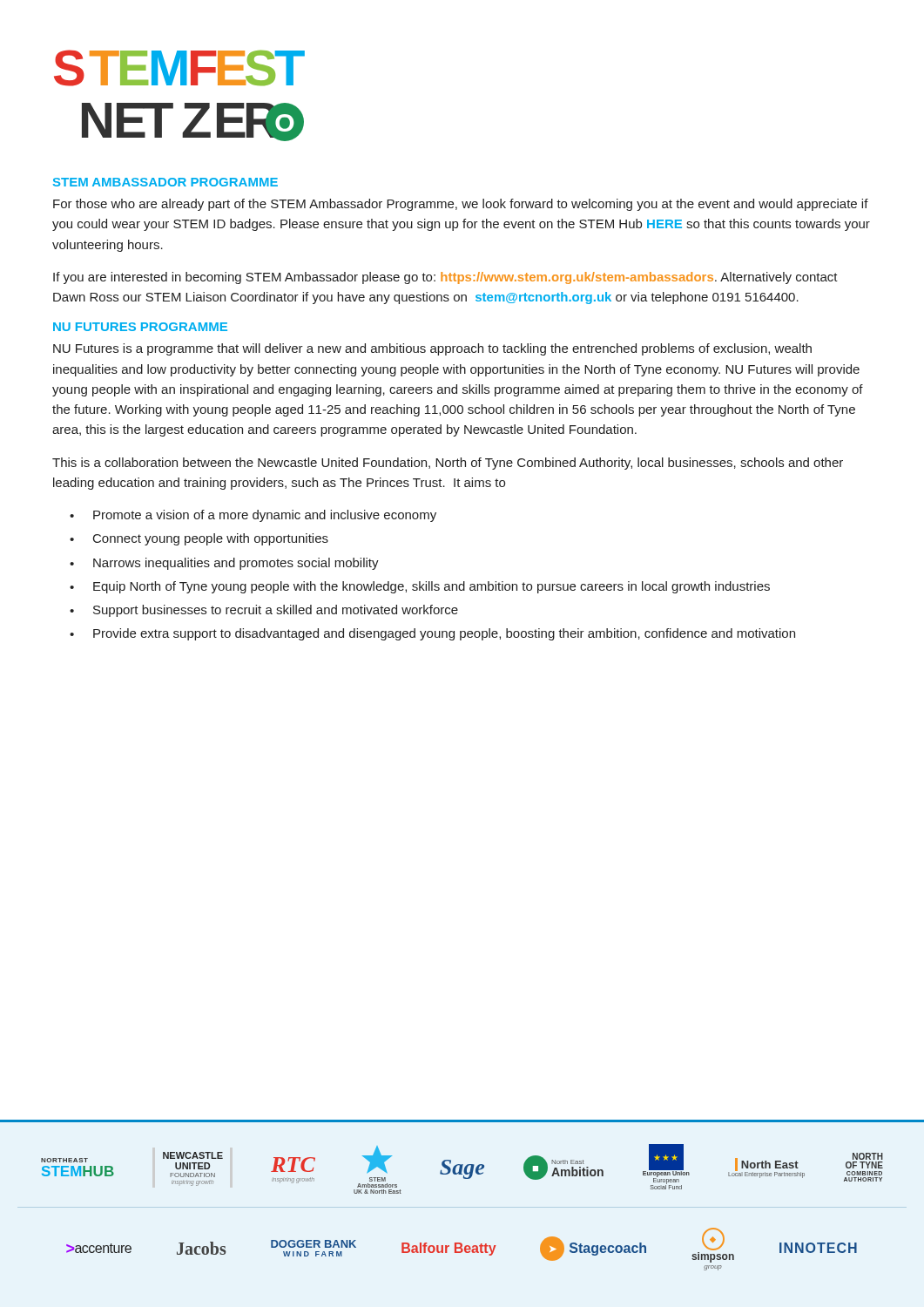Select the text block that says "NU Futures is a programme that will deliver"

pyautogui.click(x=457, y=389)
